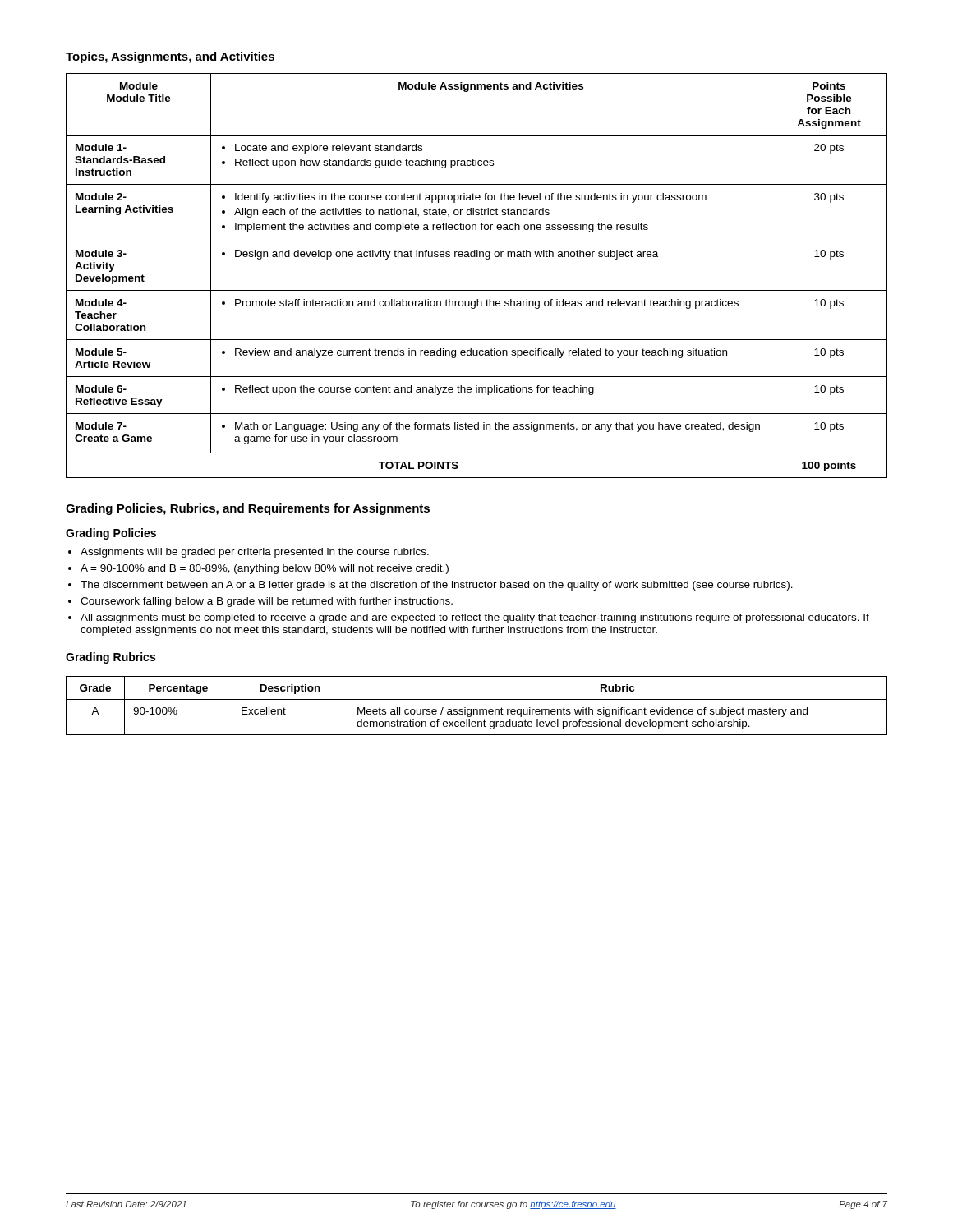The height and width of the screenshot is (1232, 953).
Task: Locate the table with the text "Reflect upon the course content"
Action: [x=476, y=276]
